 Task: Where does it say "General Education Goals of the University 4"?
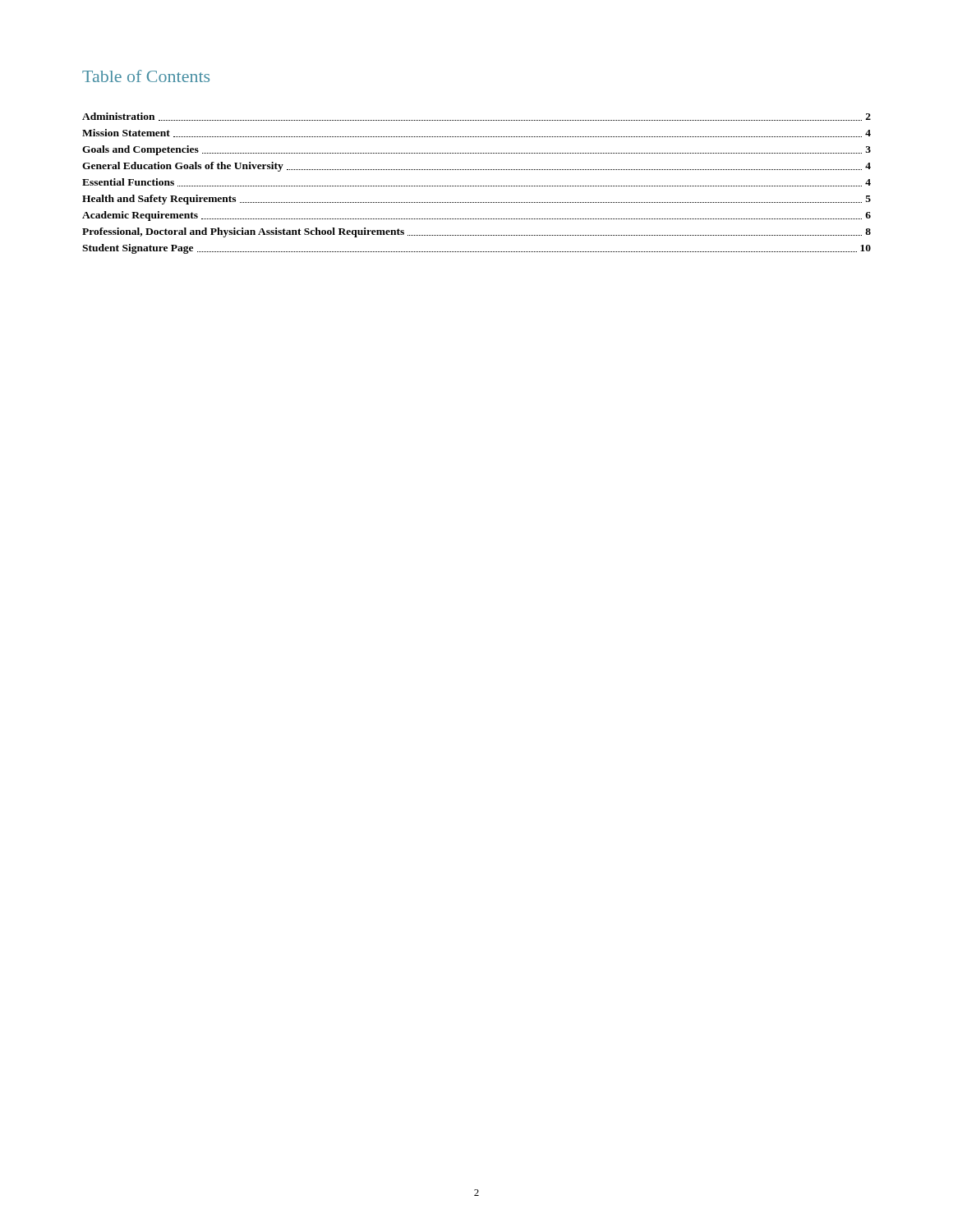coord(476,166)
